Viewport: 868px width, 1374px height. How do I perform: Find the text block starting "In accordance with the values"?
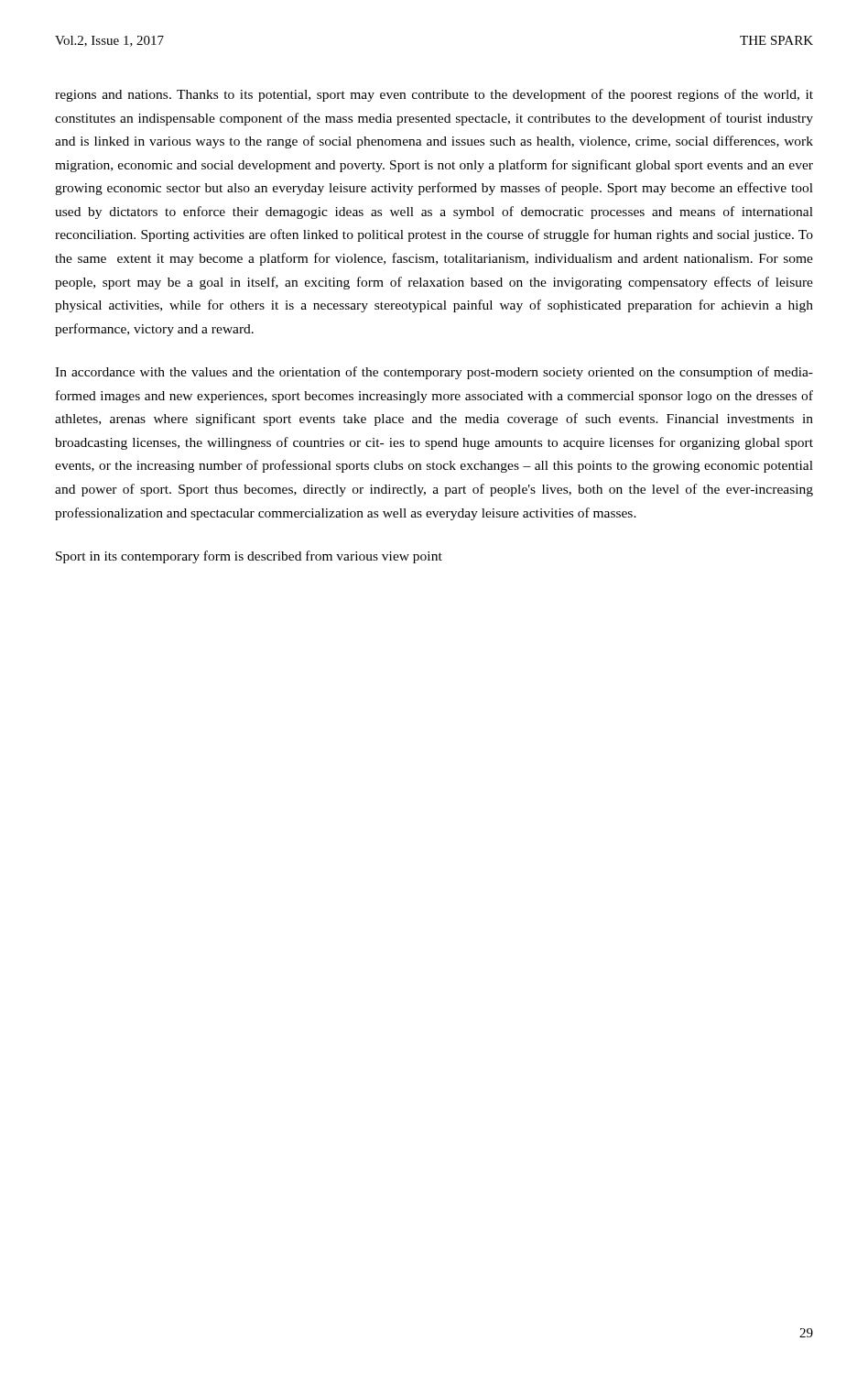click(x=434, y=442)
